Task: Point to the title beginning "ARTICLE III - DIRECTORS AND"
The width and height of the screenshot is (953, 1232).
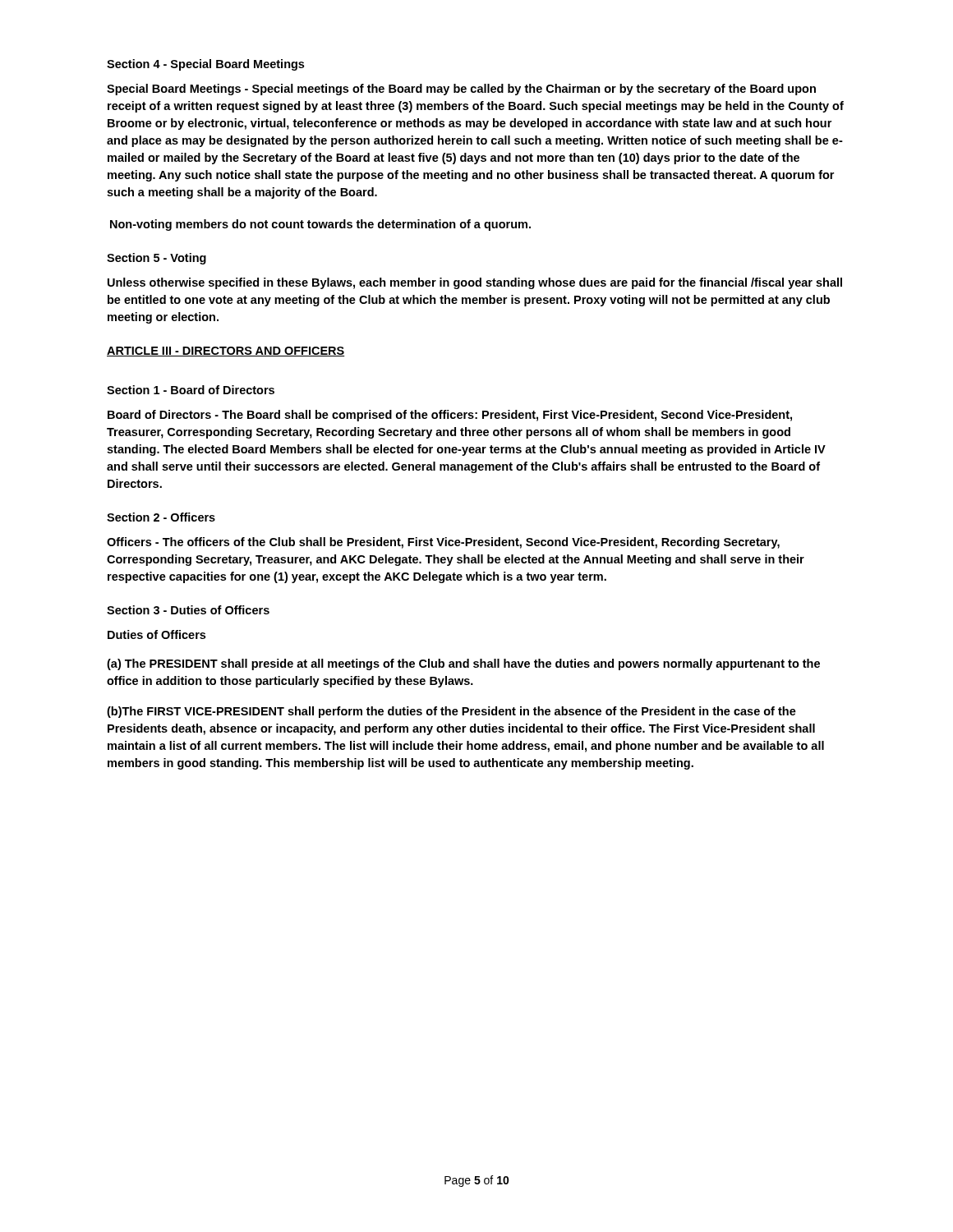Action: point(226,351)
